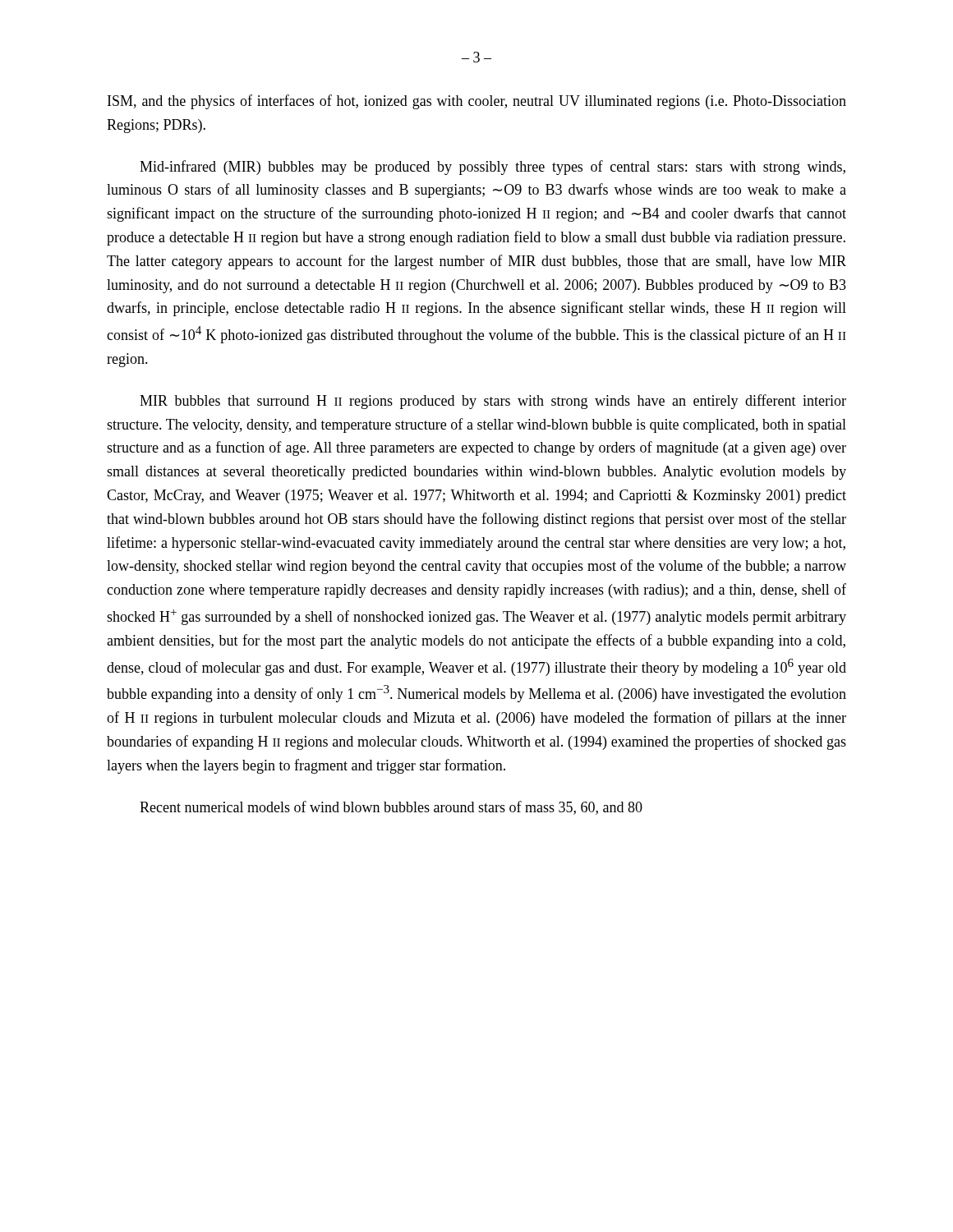953x1232 pixels.
Task: Click on the text block starting "Mid-infrared (MIR) bubbles may be"
Action: pos(476,263)
